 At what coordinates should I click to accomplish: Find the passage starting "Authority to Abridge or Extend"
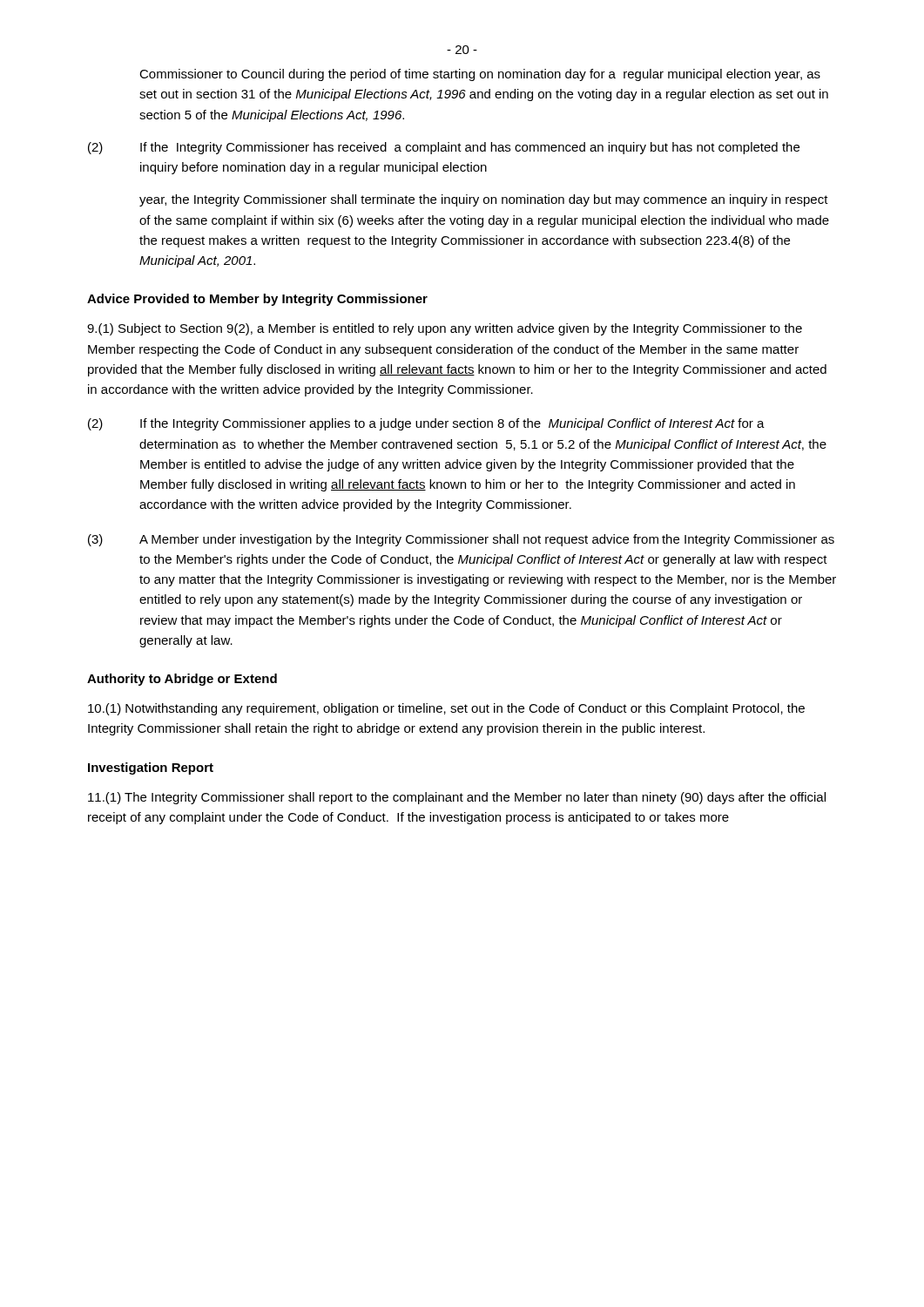(x=182, y=678)
